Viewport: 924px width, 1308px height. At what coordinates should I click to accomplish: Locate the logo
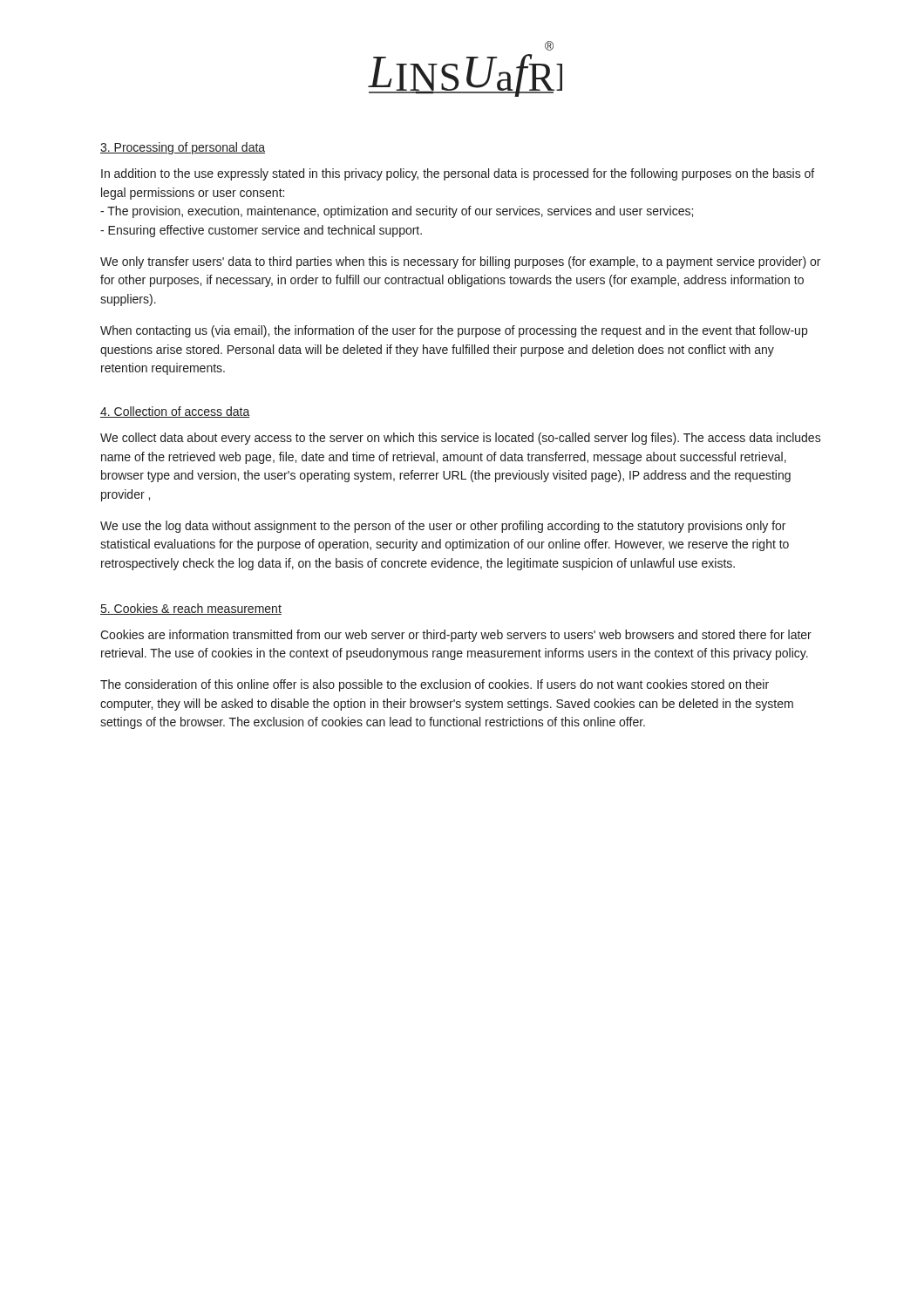tap(462, 66)
